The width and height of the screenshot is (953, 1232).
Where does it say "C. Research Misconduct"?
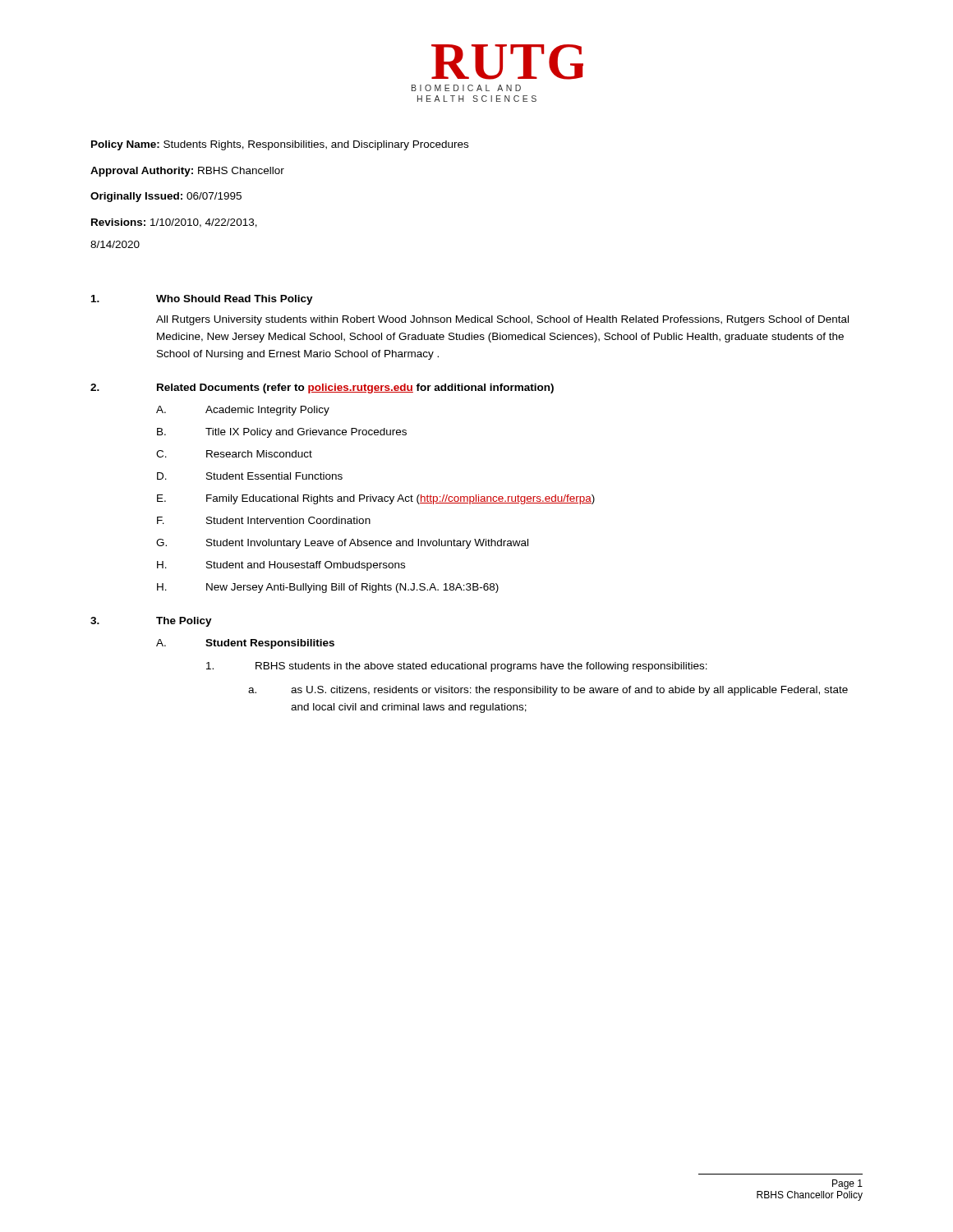[x=234, y=455]
